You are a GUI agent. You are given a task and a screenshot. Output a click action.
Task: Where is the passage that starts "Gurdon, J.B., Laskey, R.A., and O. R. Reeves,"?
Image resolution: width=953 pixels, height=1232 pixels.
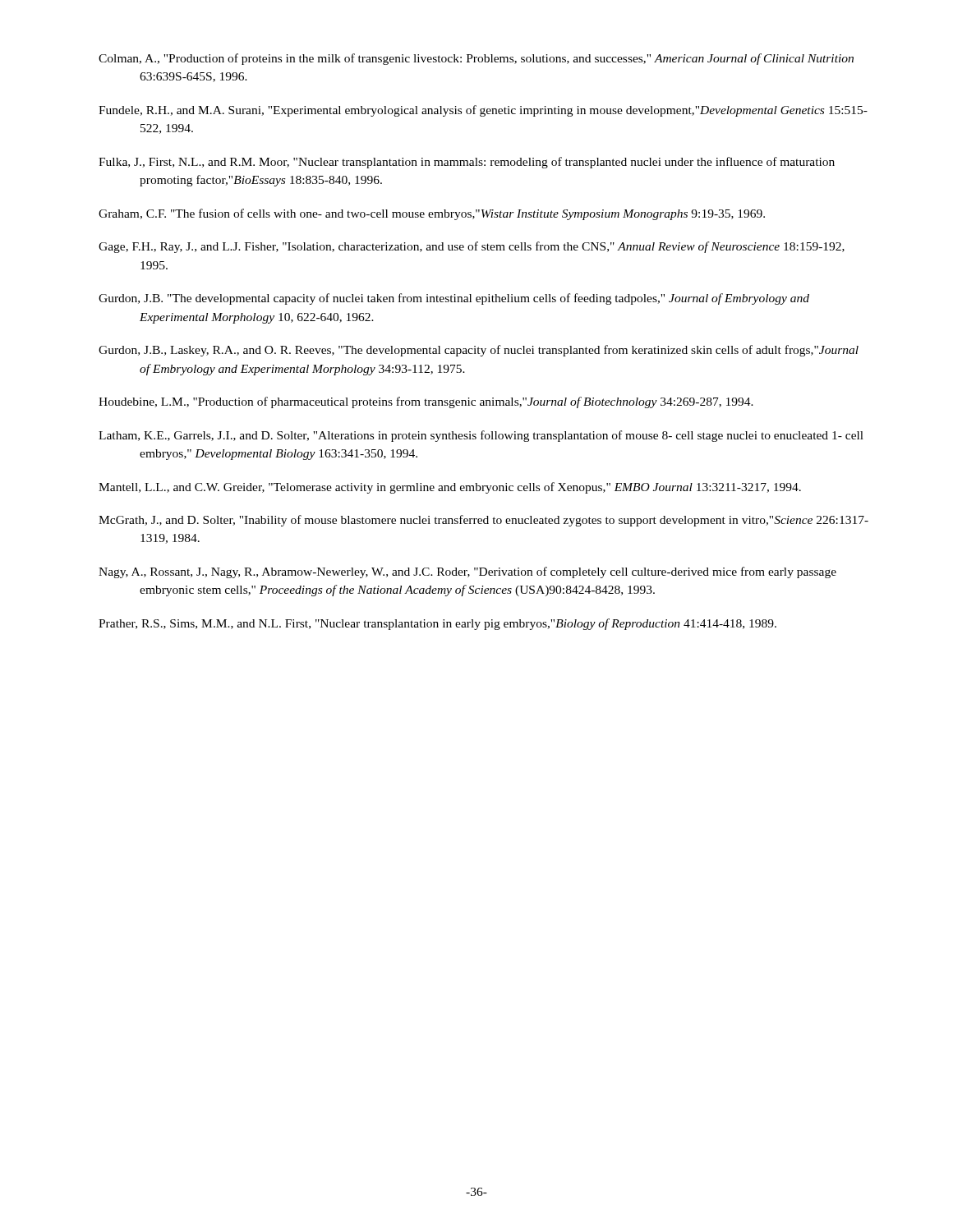(x=479, y=359)
